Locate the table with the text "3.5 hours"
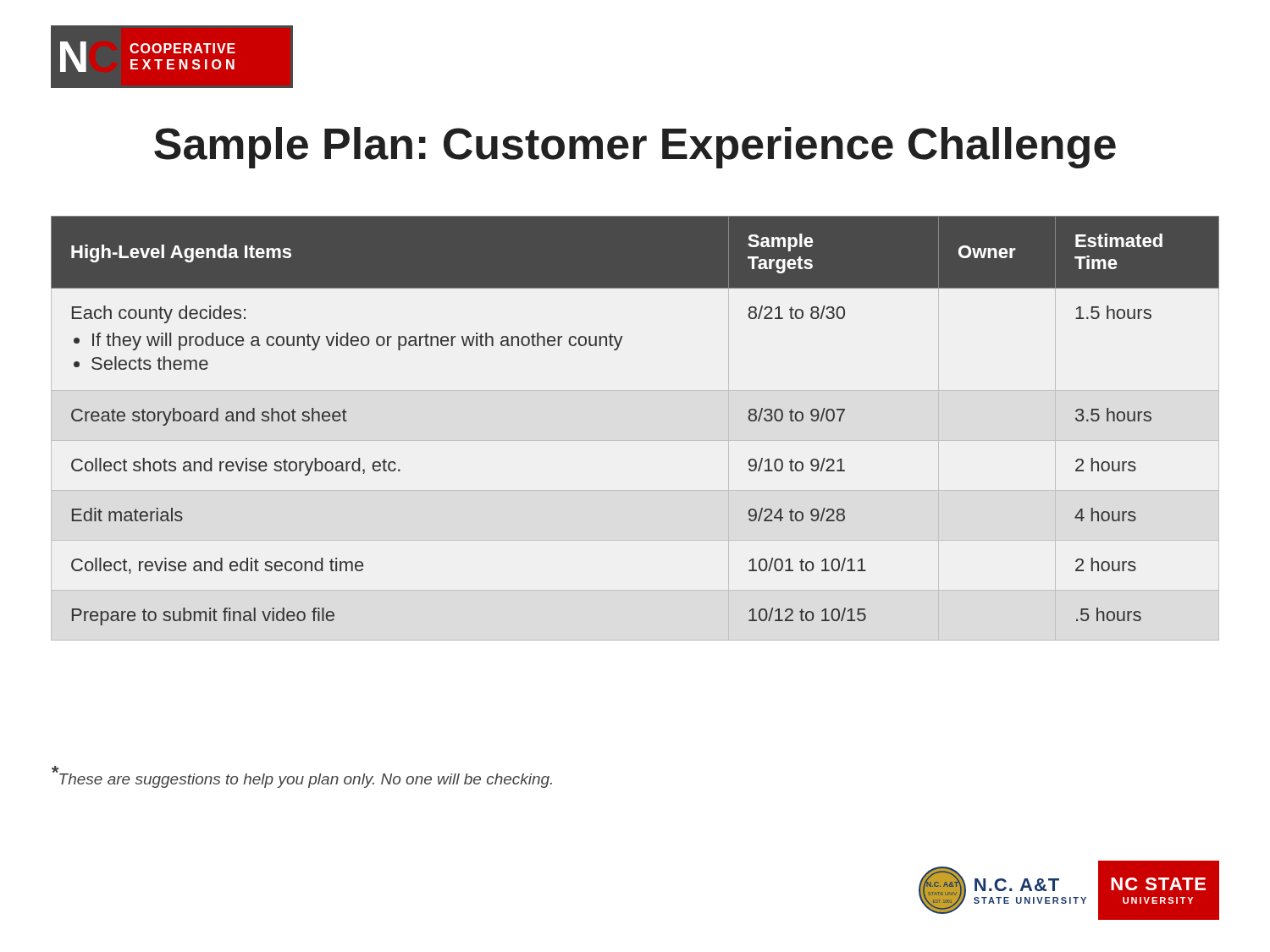The height and width of the screenshot is (952, 1270). 635,428
